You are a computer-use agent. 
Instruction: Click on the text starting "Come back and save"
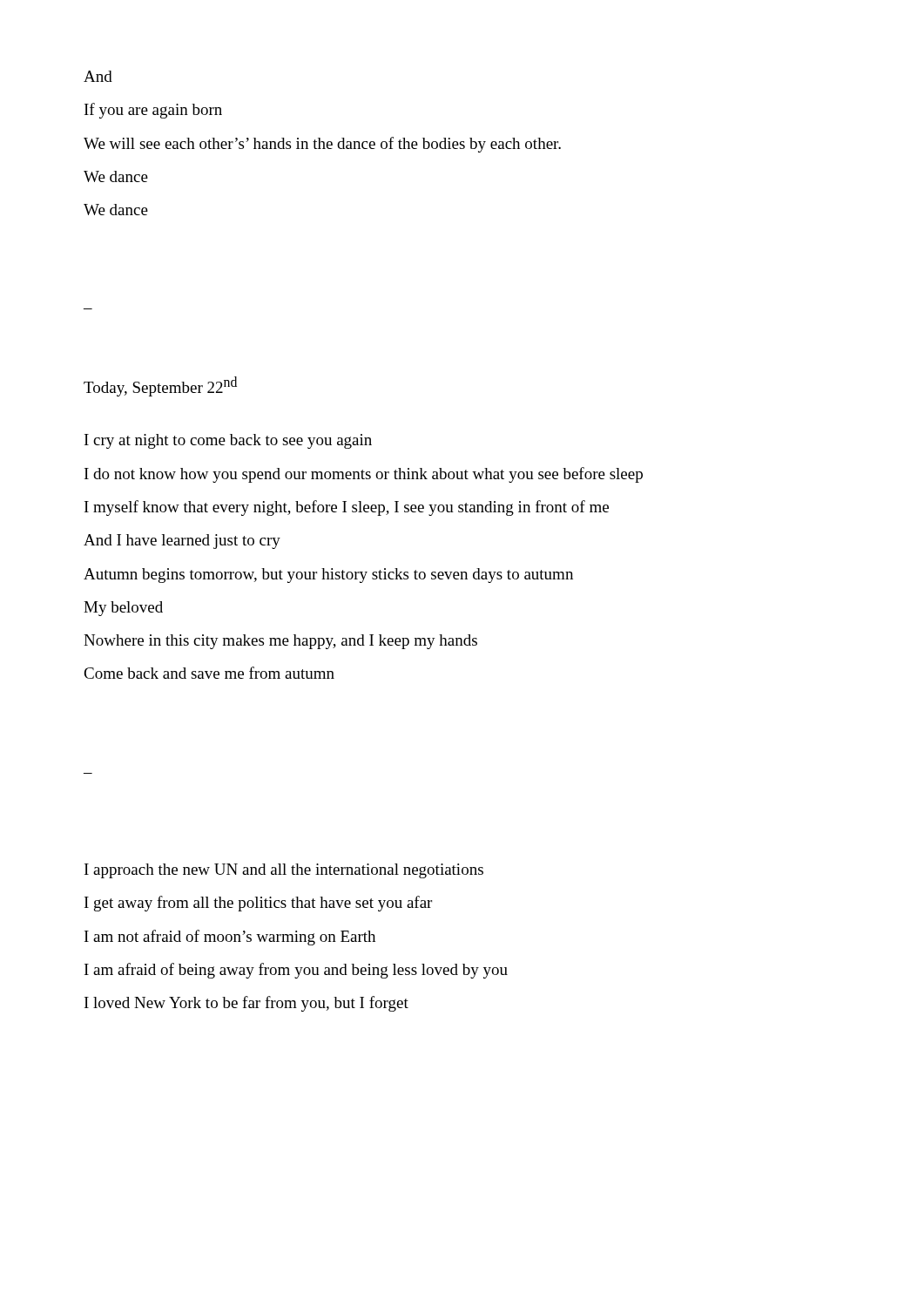(209, 673)
